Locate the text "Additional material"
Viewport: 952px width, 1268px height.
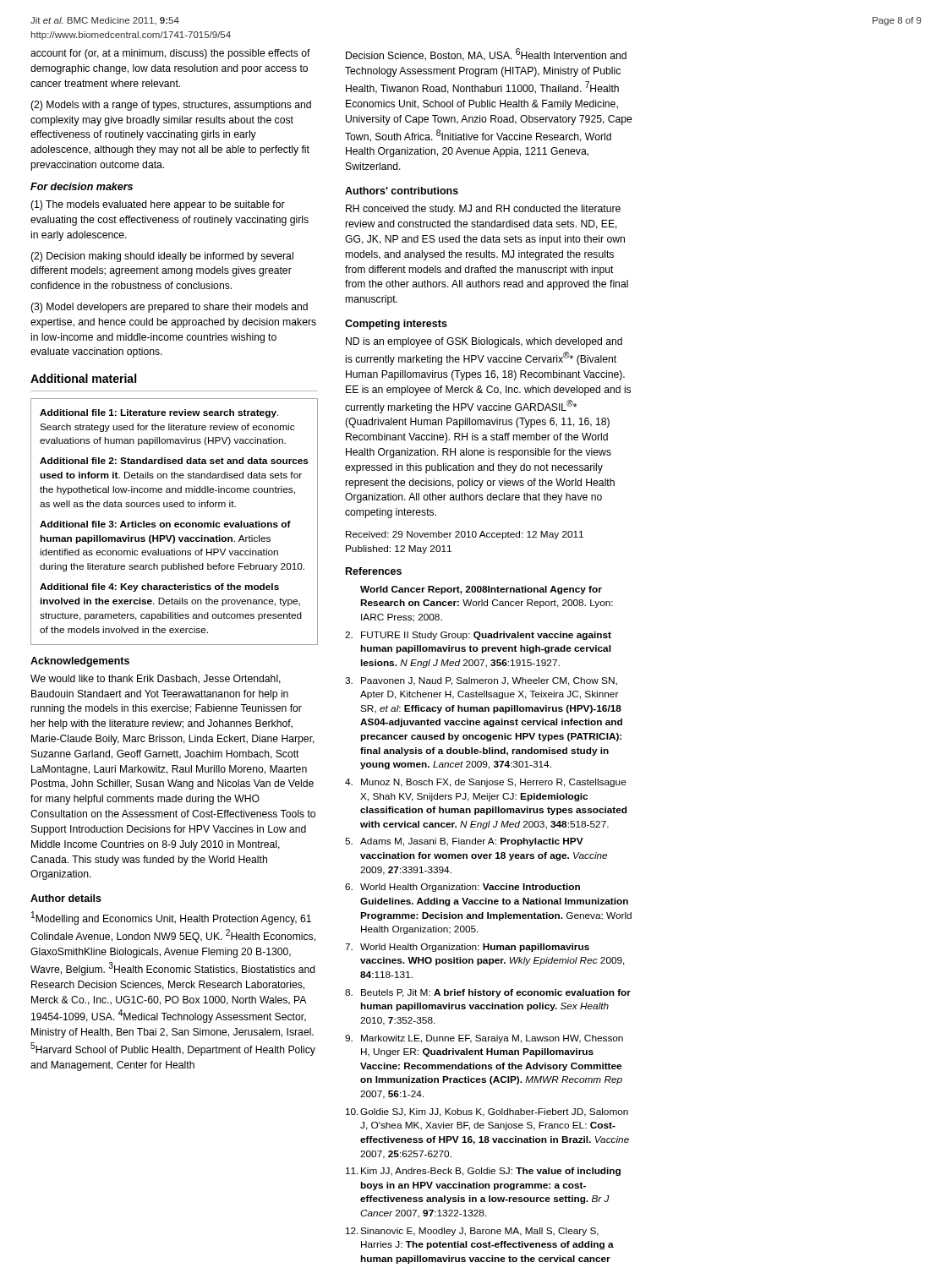tap(84, 379)
